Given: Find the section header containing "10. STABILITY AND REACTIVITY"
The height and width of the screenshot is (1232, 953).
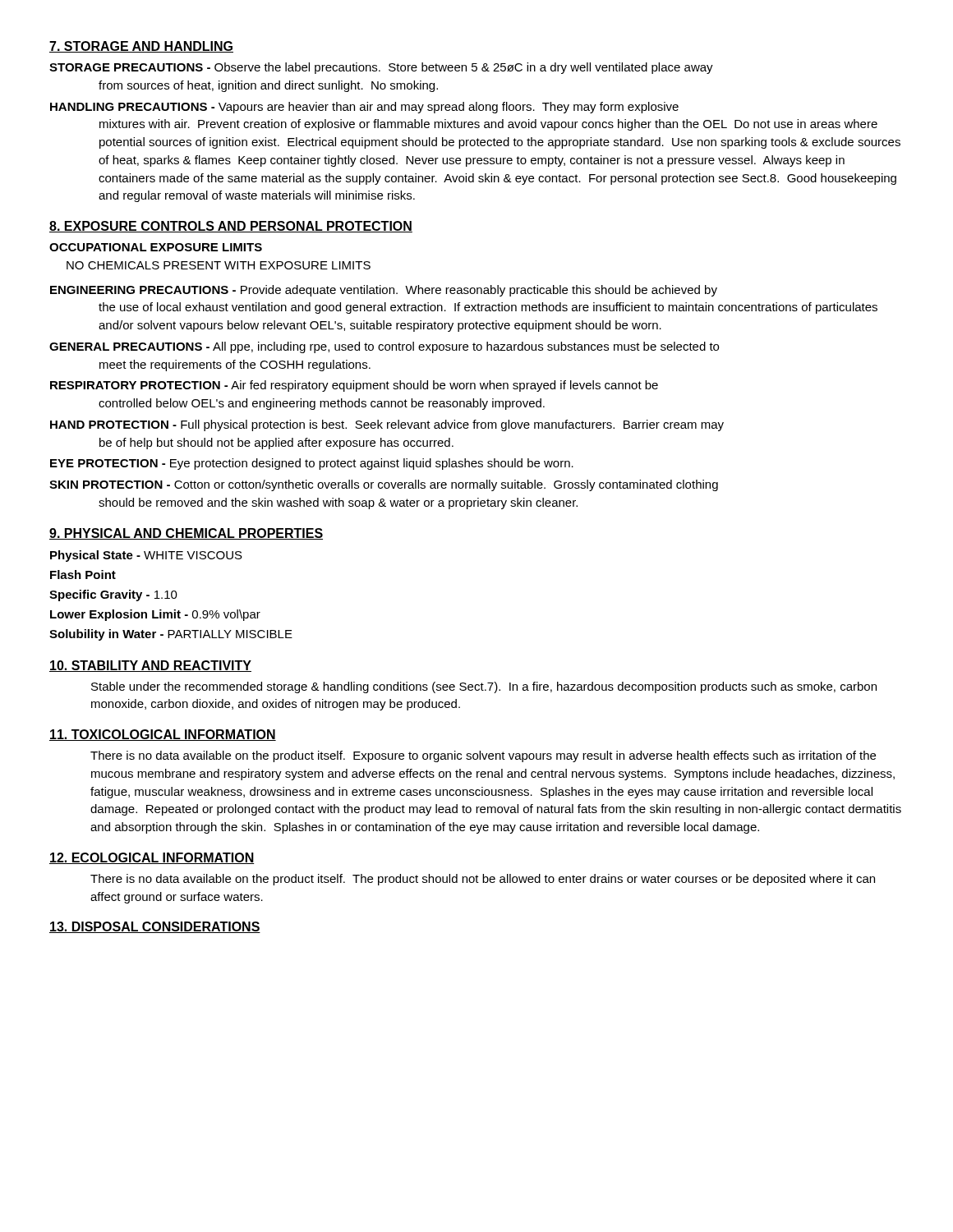Looking at the screenshot, I should (150, 665).
